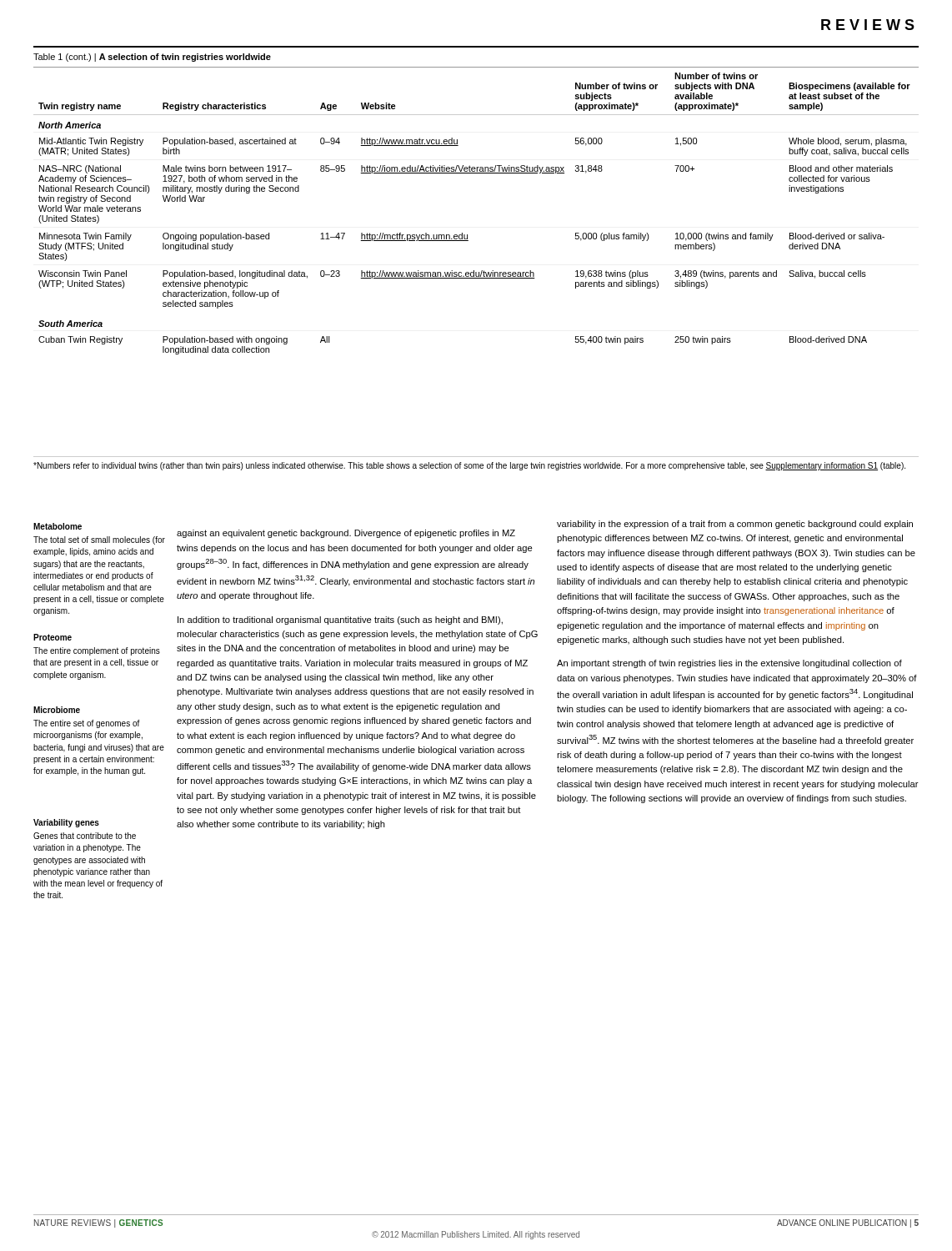Locate the block of text that opens with "Microbiome The entire set of genomes"
The image size is (952, 1251).
(x=99, y=741)
